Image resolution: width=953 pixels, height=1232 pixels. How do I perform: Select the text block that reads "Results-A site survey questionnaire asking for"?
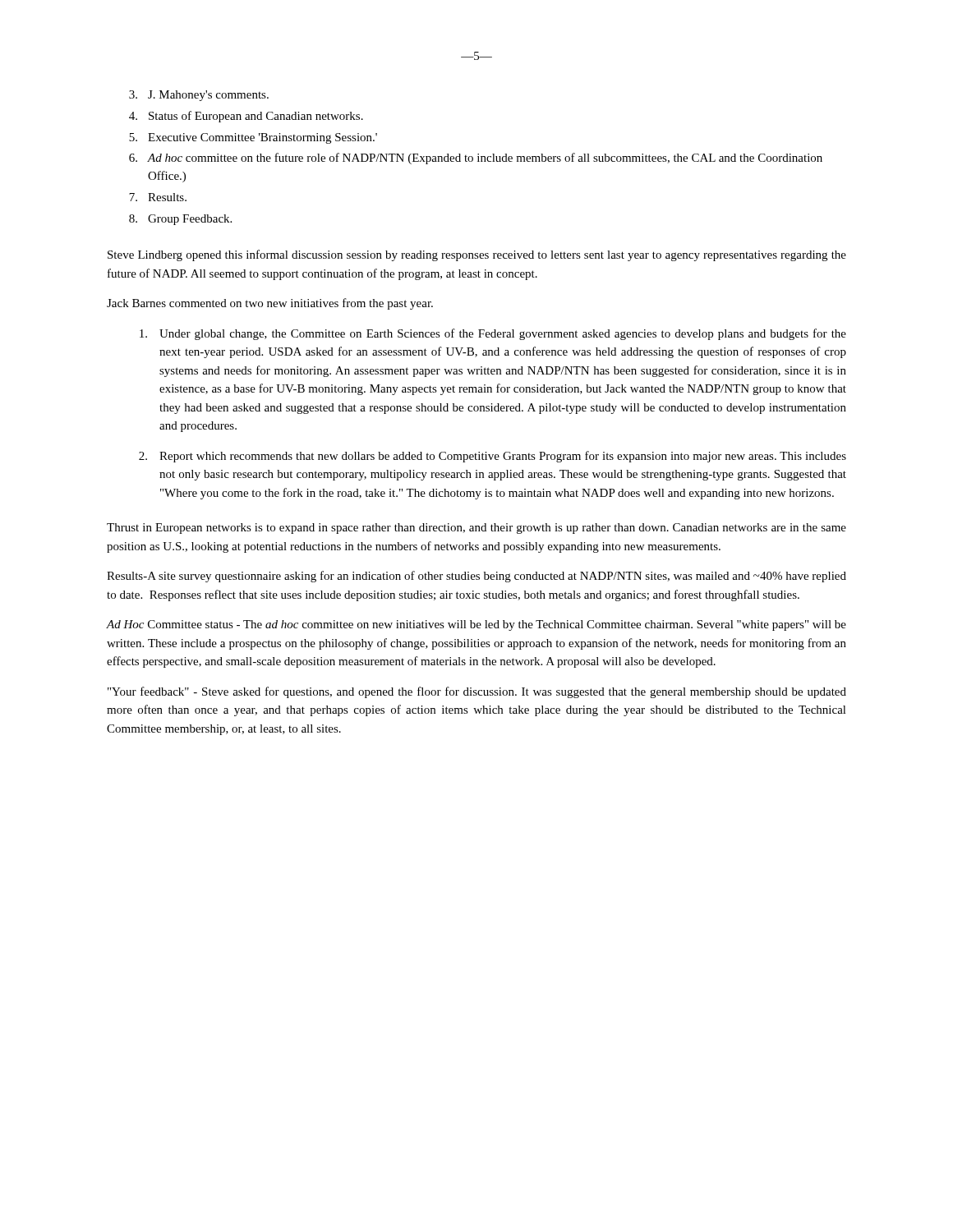pyautogui.click(x=476, y=585)
